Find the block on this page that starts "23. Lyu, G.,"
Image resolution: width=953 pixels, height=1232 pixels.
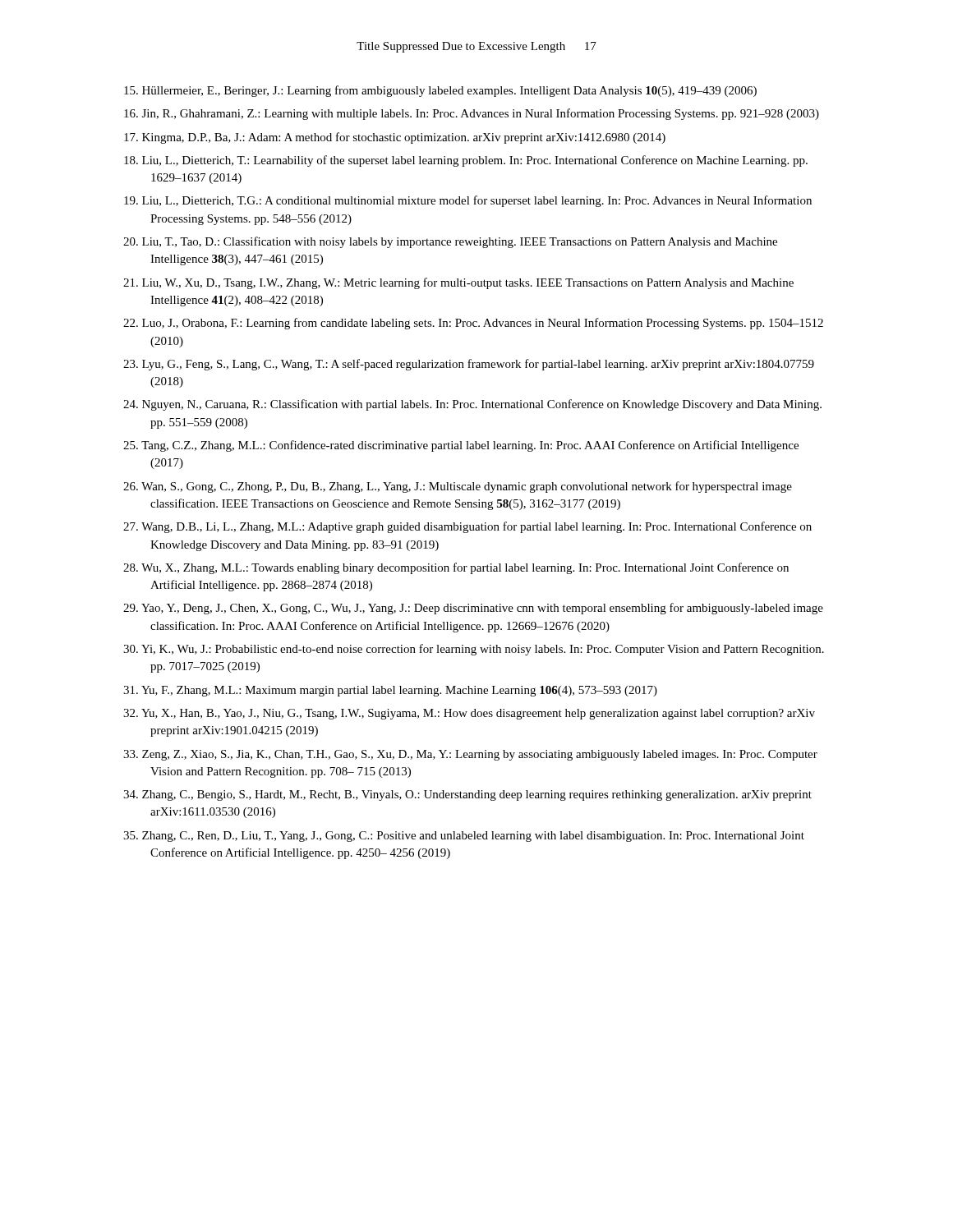tap(476, 373)
